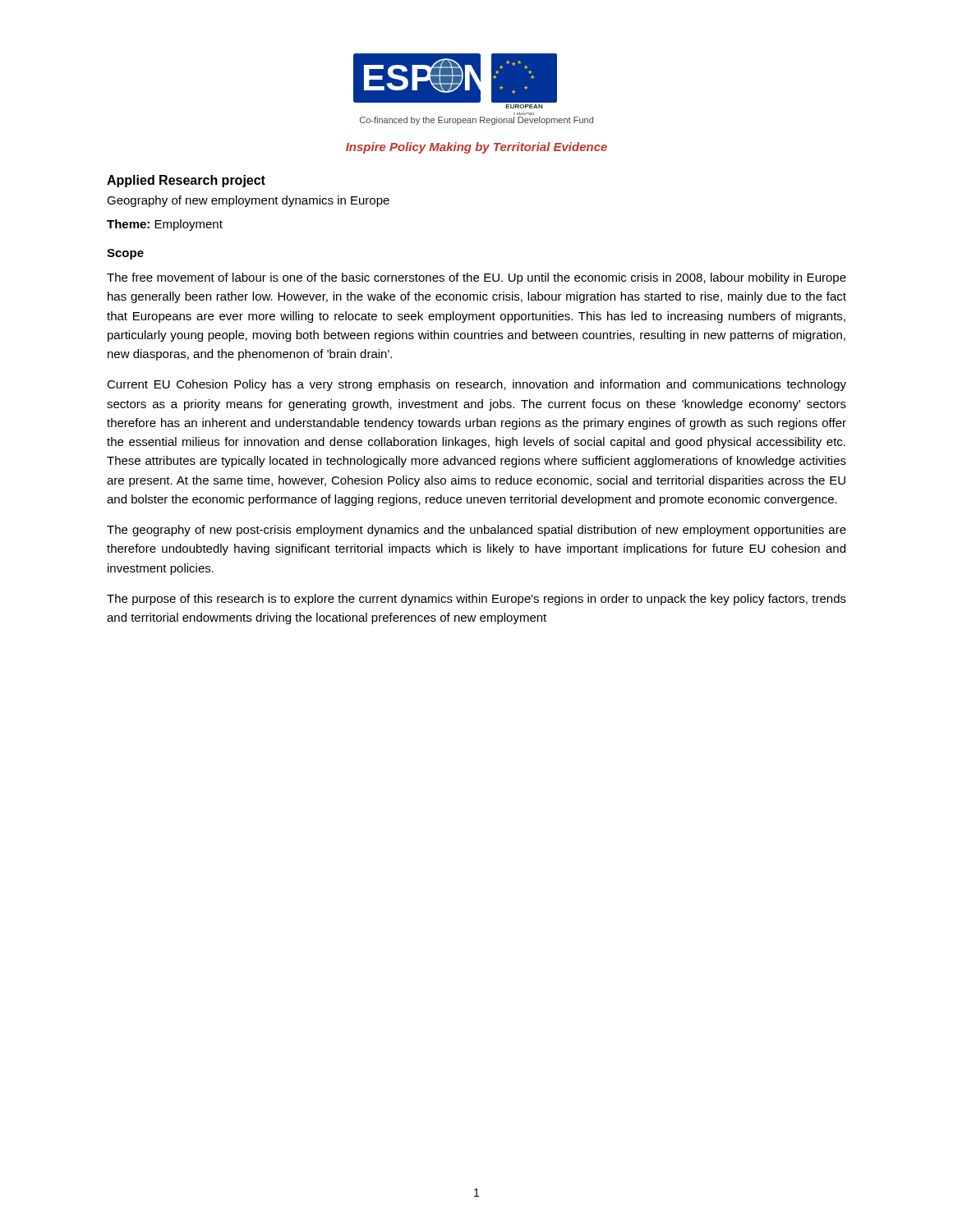Find the text block with the text "Current EU Cohesion Policy has a very"
Image resolution: width=953 pixels, height=1232 pixels.
(476, 441)
